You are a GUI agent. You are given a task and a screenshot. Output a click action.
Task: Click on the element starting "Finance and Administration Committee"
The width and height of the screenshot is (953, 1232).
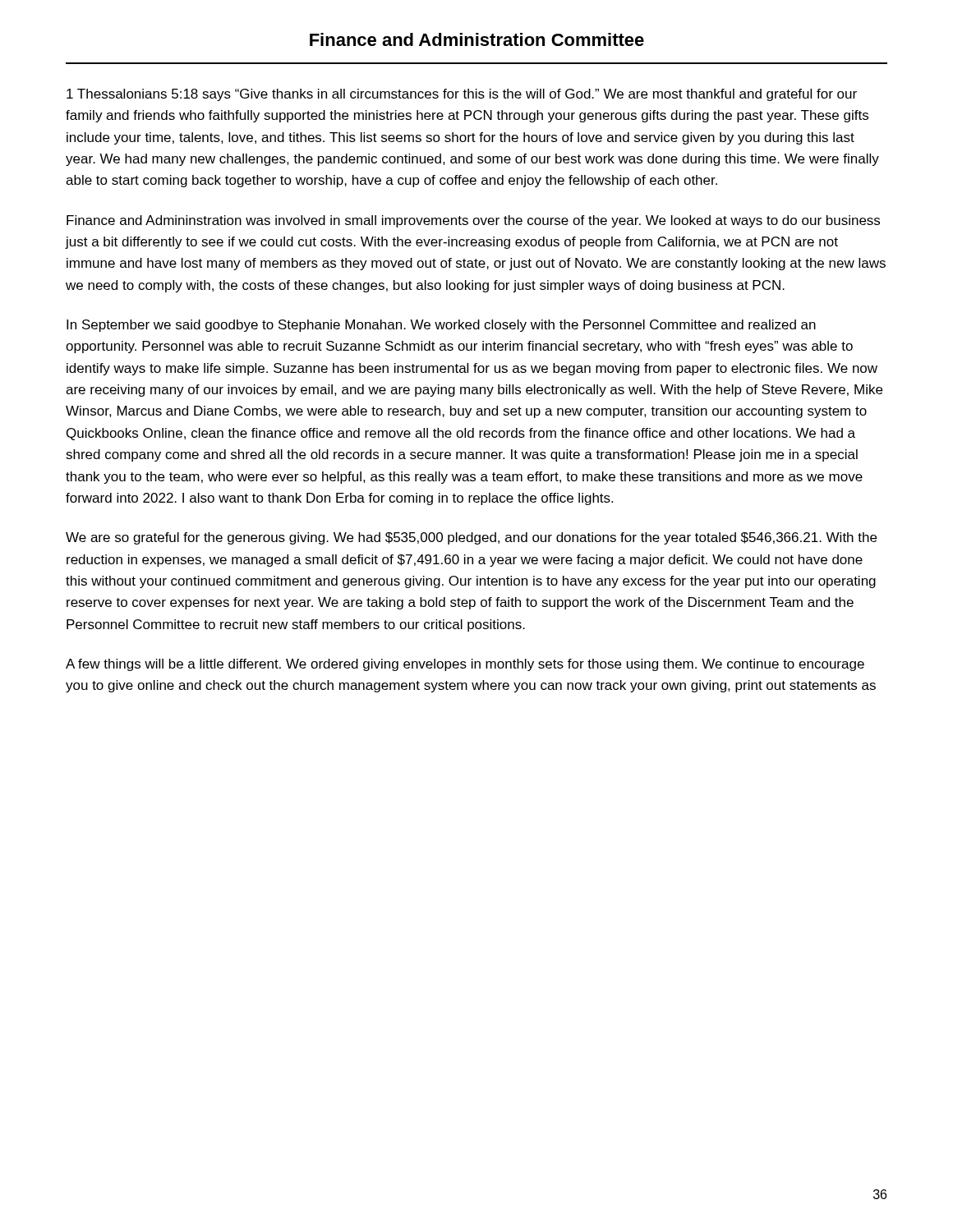[x=476, y=40]
